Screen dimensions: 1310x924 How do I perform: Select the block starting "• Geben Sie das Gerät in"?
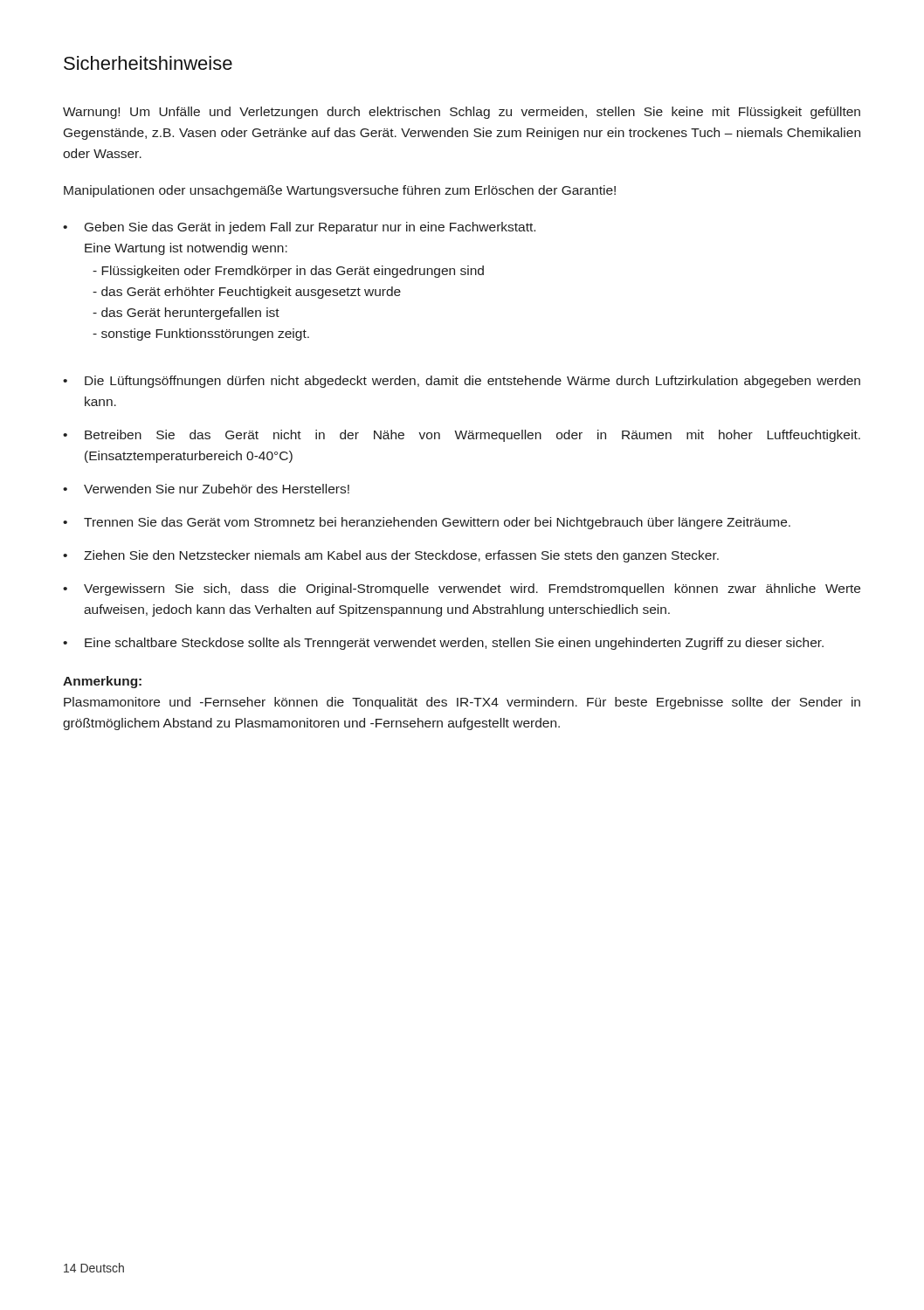299,228
